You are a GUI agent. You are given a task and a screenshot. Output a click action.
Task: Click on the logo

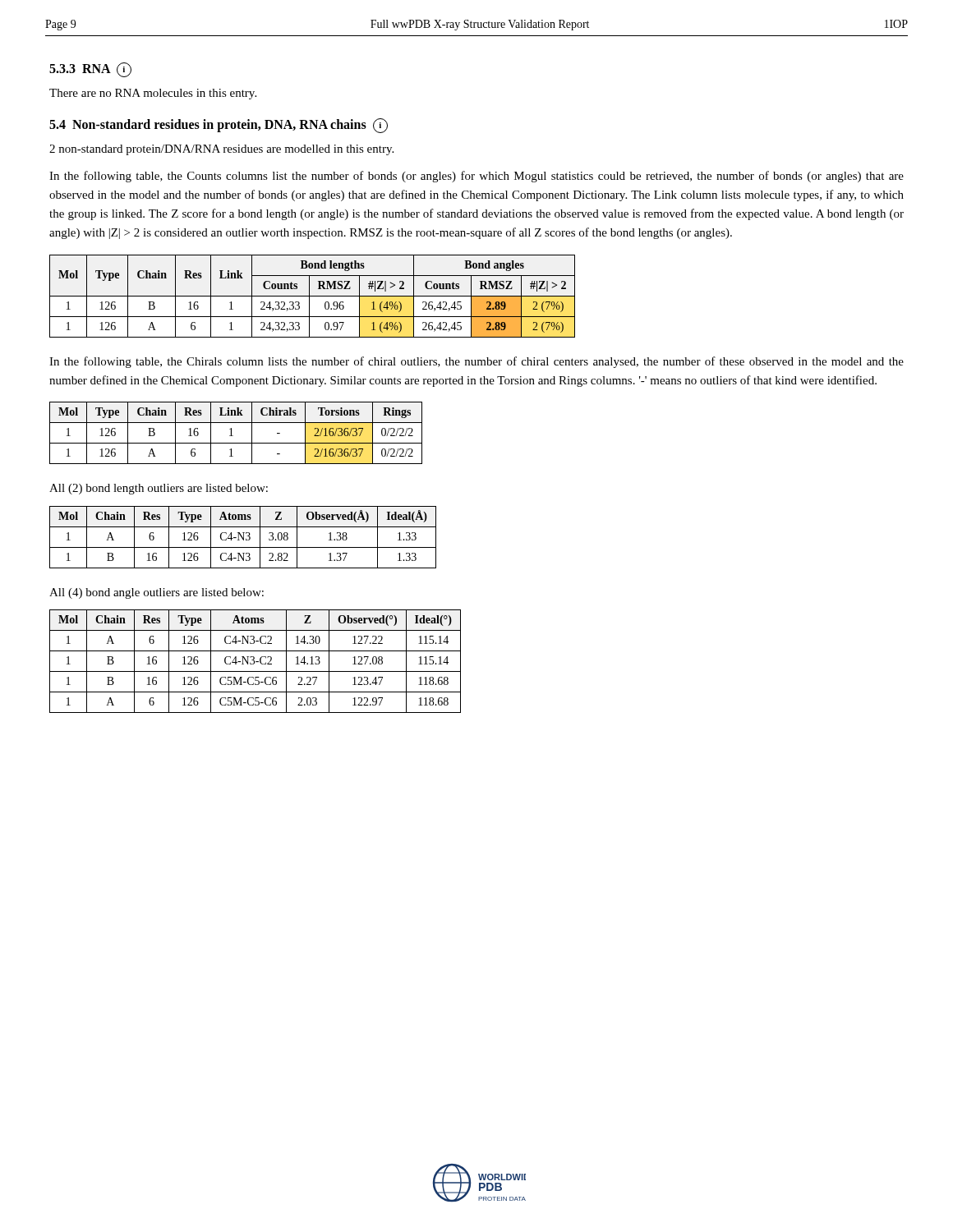[476, 1183]
